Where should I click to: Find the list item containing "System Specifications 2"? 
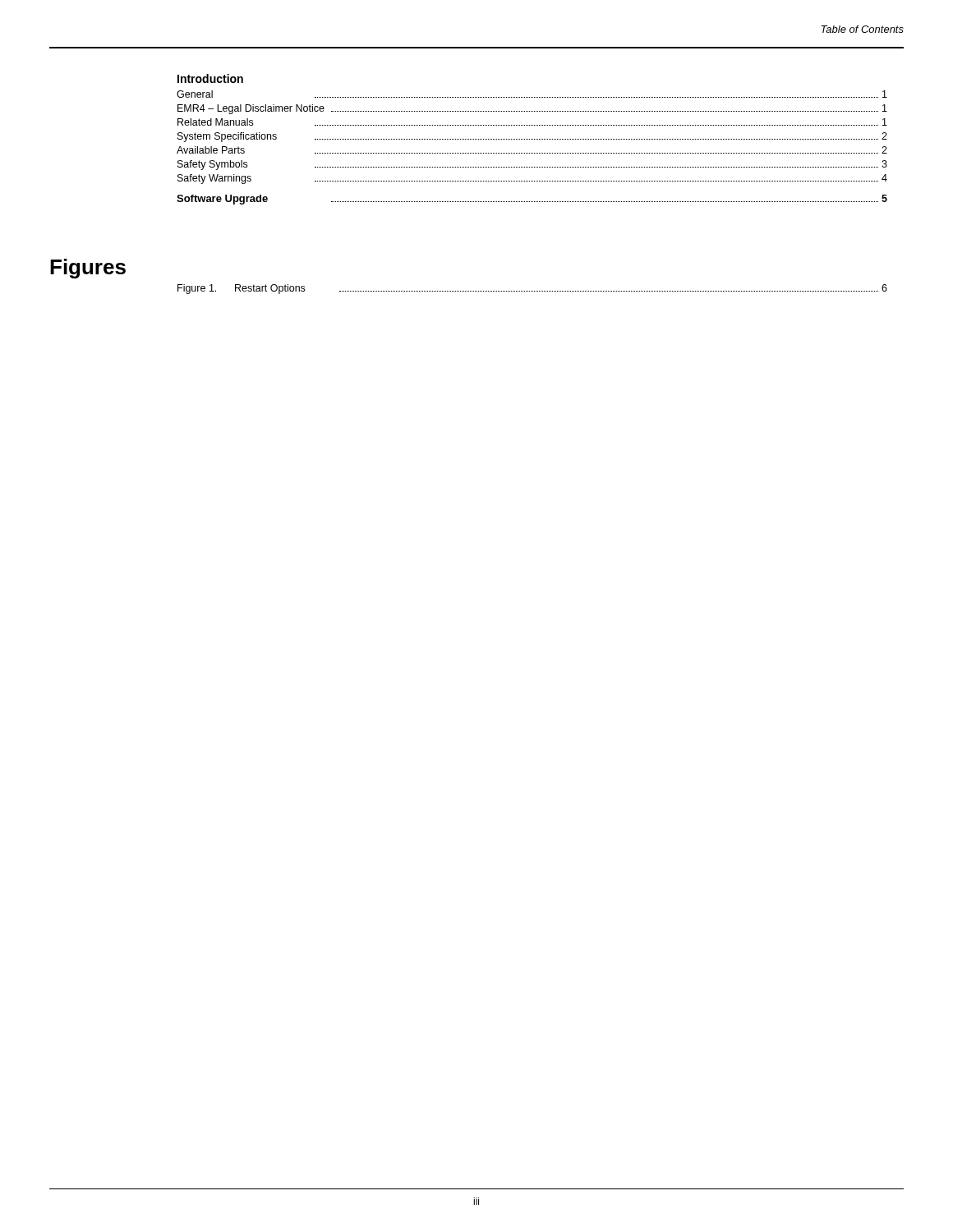pos(532,136)
